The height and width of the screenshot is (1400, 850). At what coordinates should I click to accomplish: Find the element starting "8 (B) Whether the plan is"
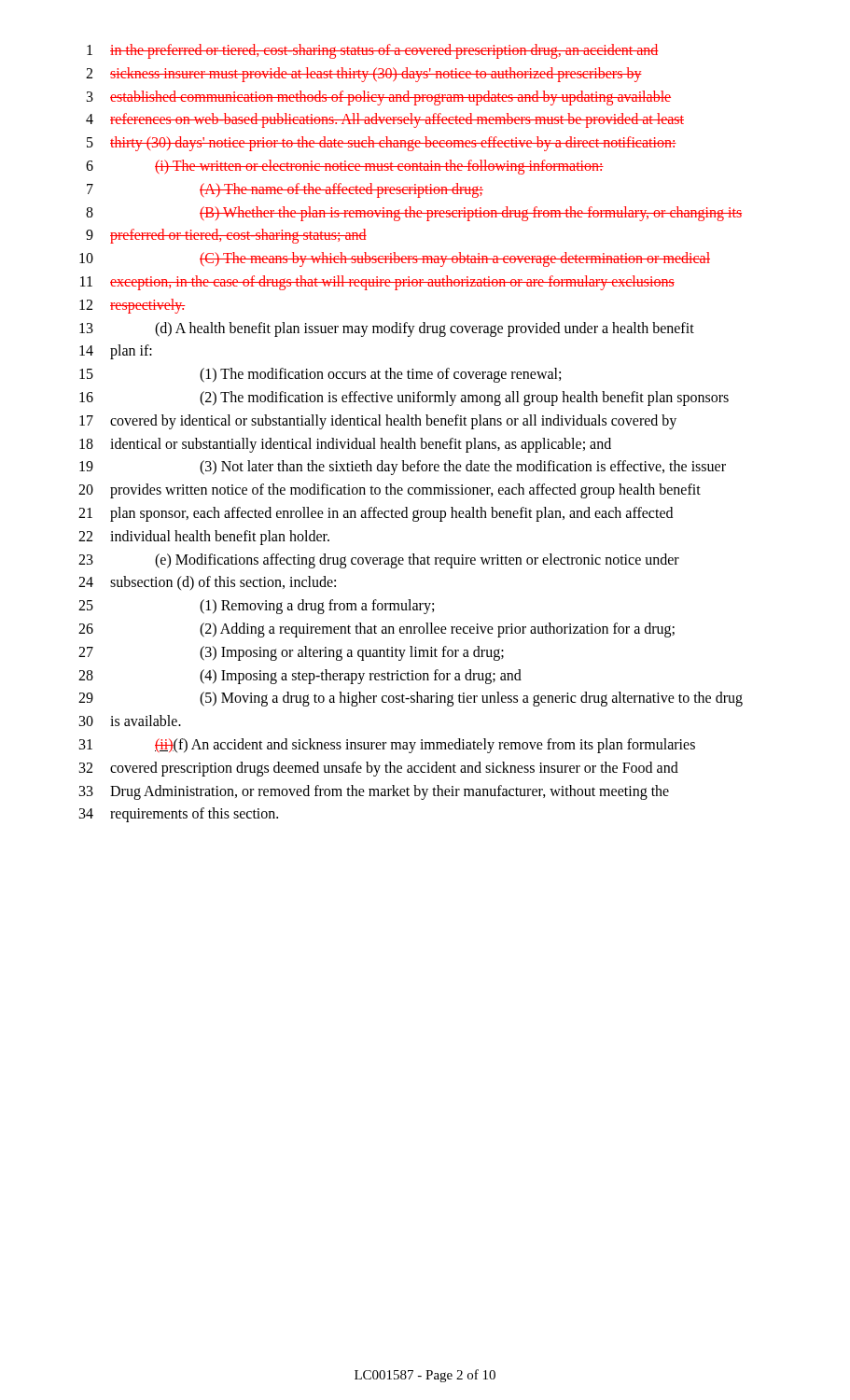(x=425, y=213)
